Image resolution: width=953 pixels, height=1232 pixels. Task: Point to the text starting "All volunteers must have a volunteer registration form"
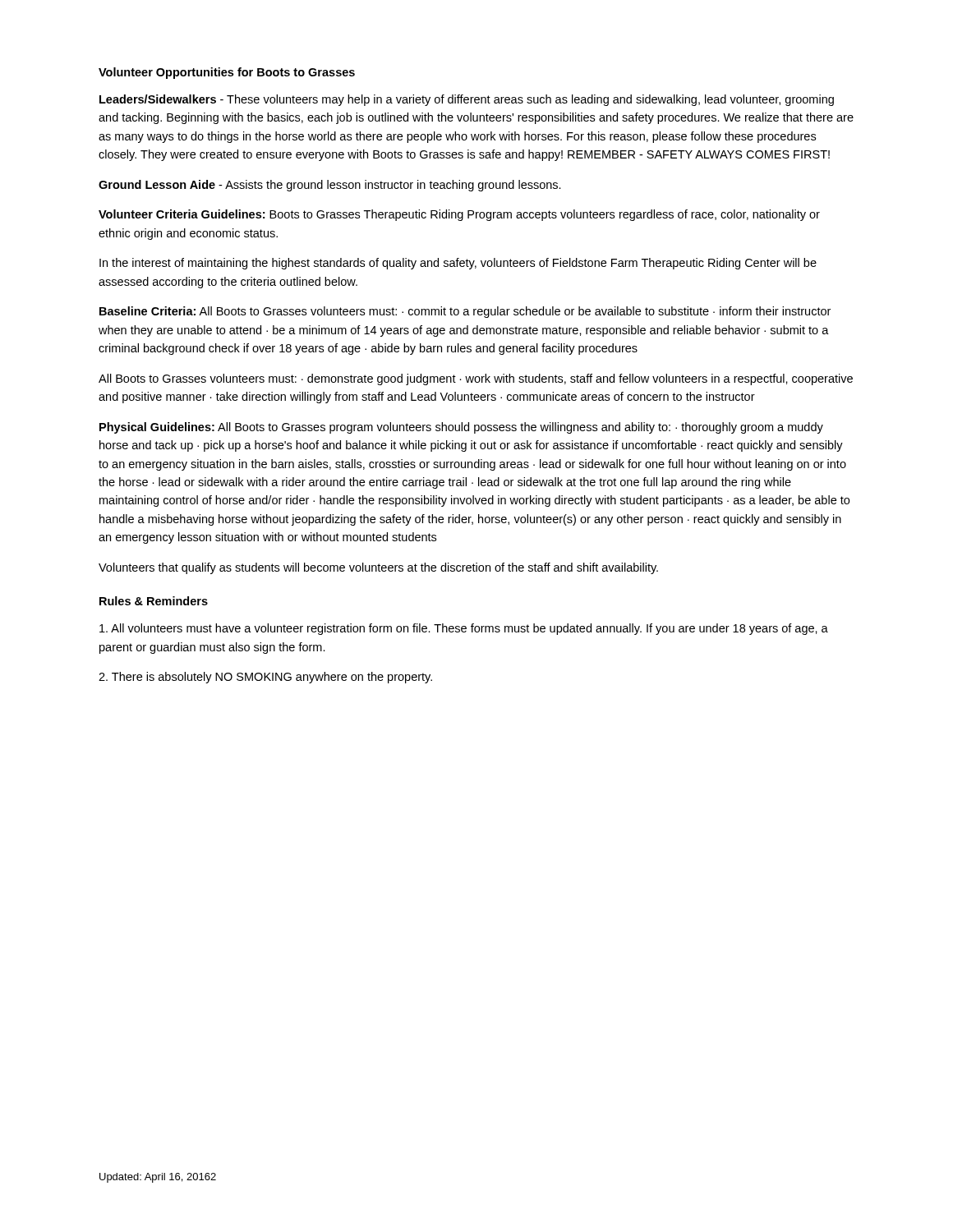pos(463,638)
